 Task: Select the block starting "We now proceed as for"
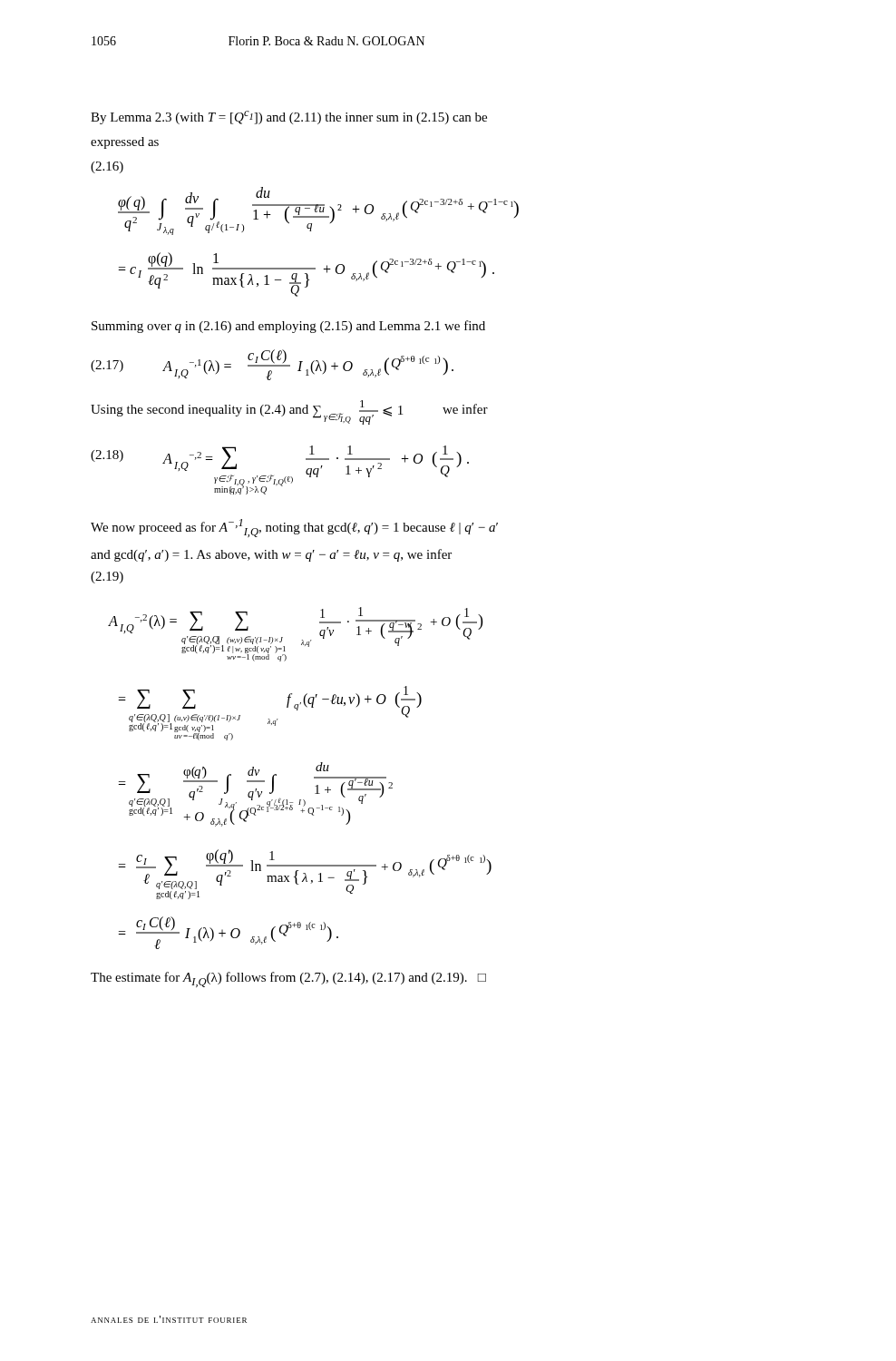click(x=295, y=527)
